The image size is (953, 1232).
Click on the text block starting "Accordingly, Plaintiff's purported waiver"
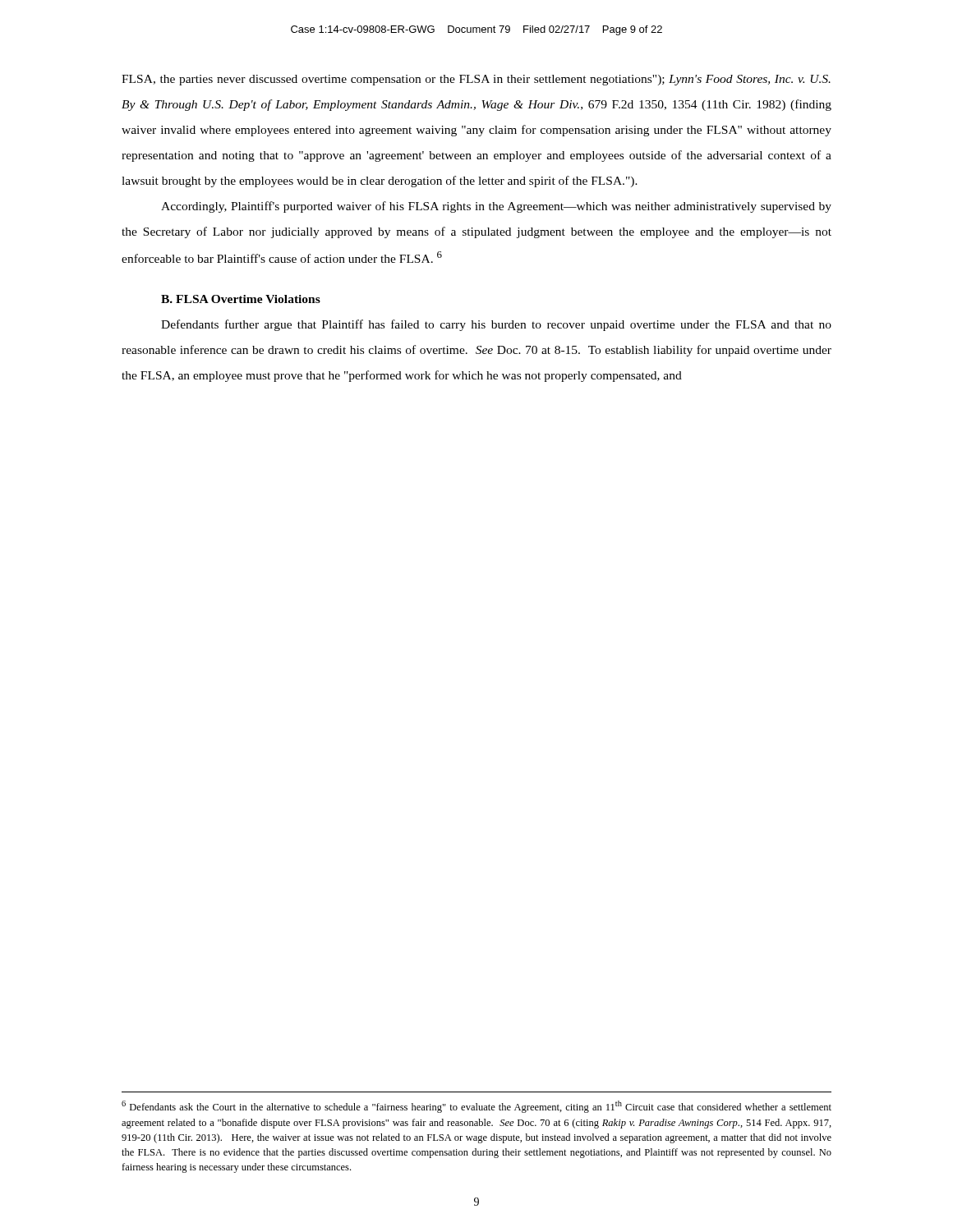(476, 232)
